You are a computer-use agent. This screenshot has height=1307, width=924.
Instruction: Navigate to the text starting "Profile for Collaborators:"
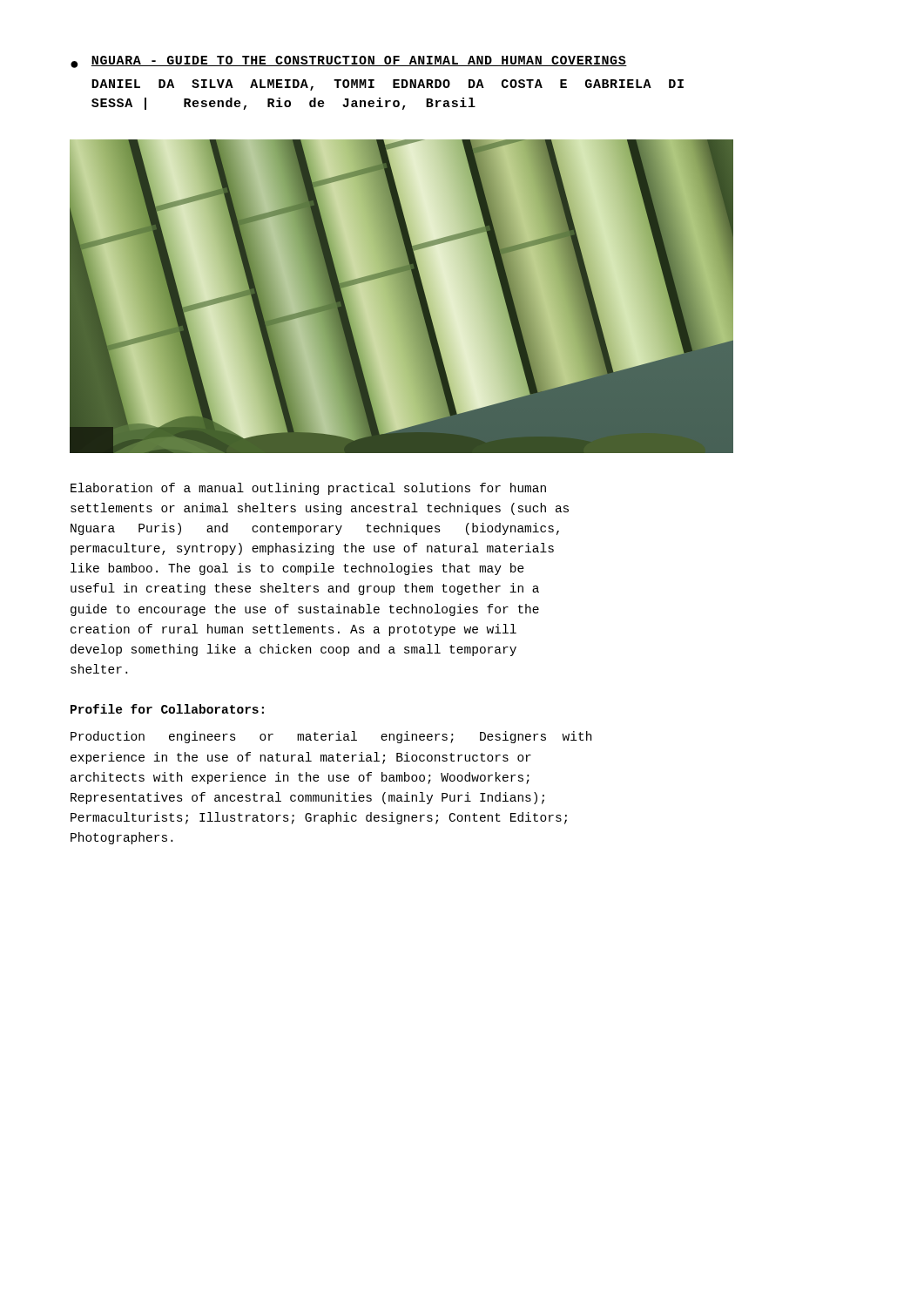pyautogui.click(x=168, y=710)
